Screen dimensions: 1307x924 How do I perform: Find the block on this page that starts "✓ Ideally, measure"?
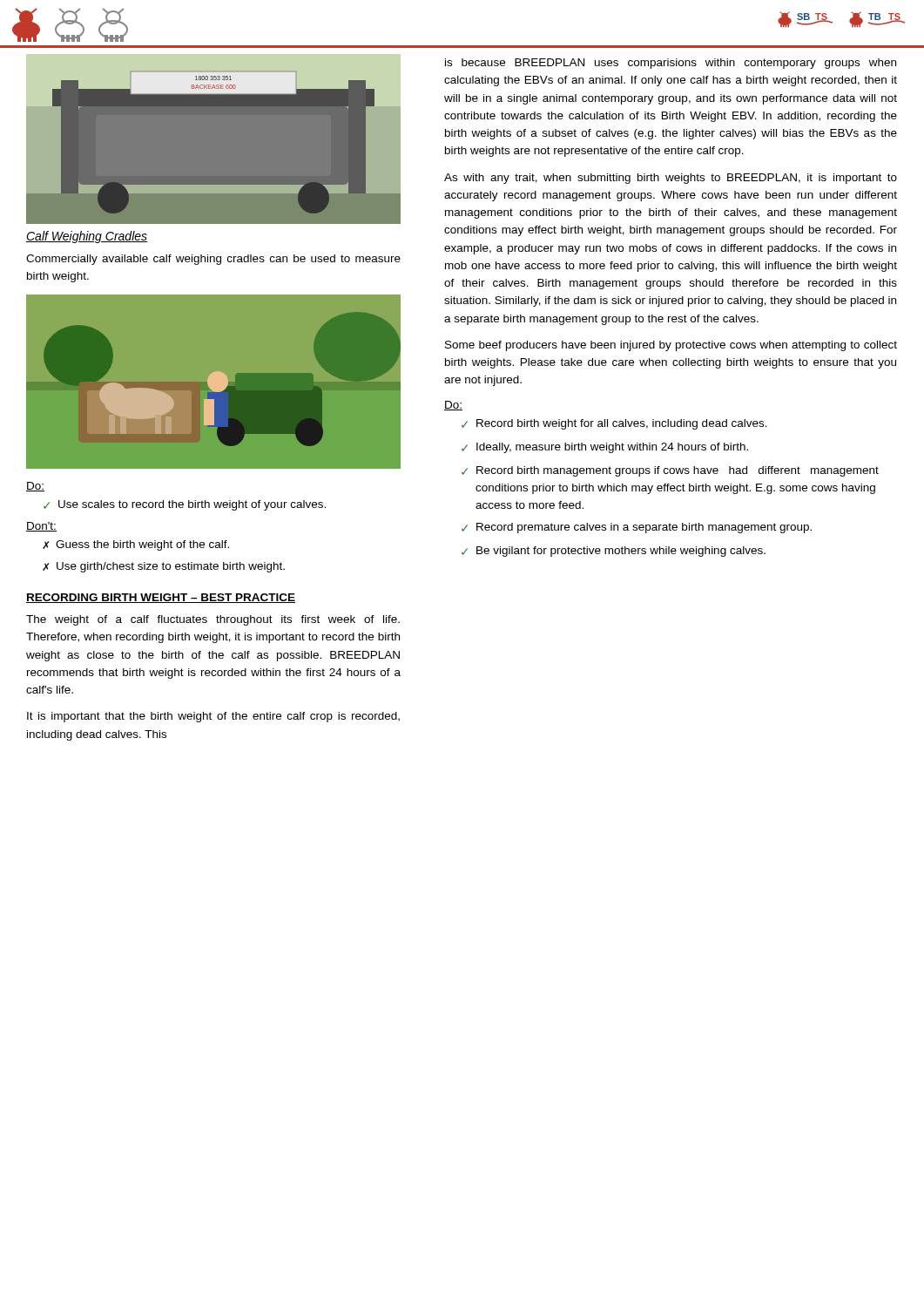678,447
